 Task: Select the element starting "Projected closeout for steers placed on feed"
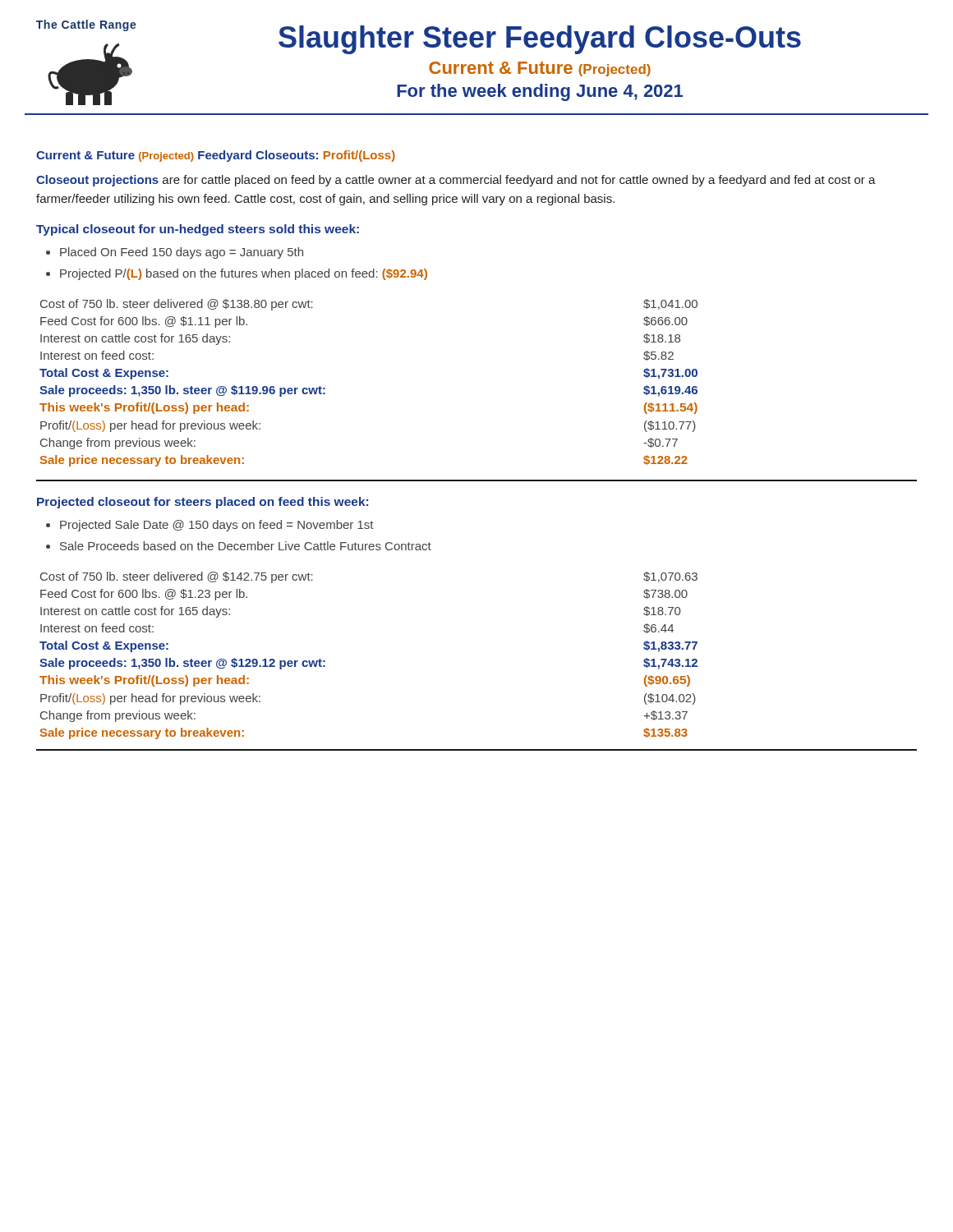pos(203,501)
